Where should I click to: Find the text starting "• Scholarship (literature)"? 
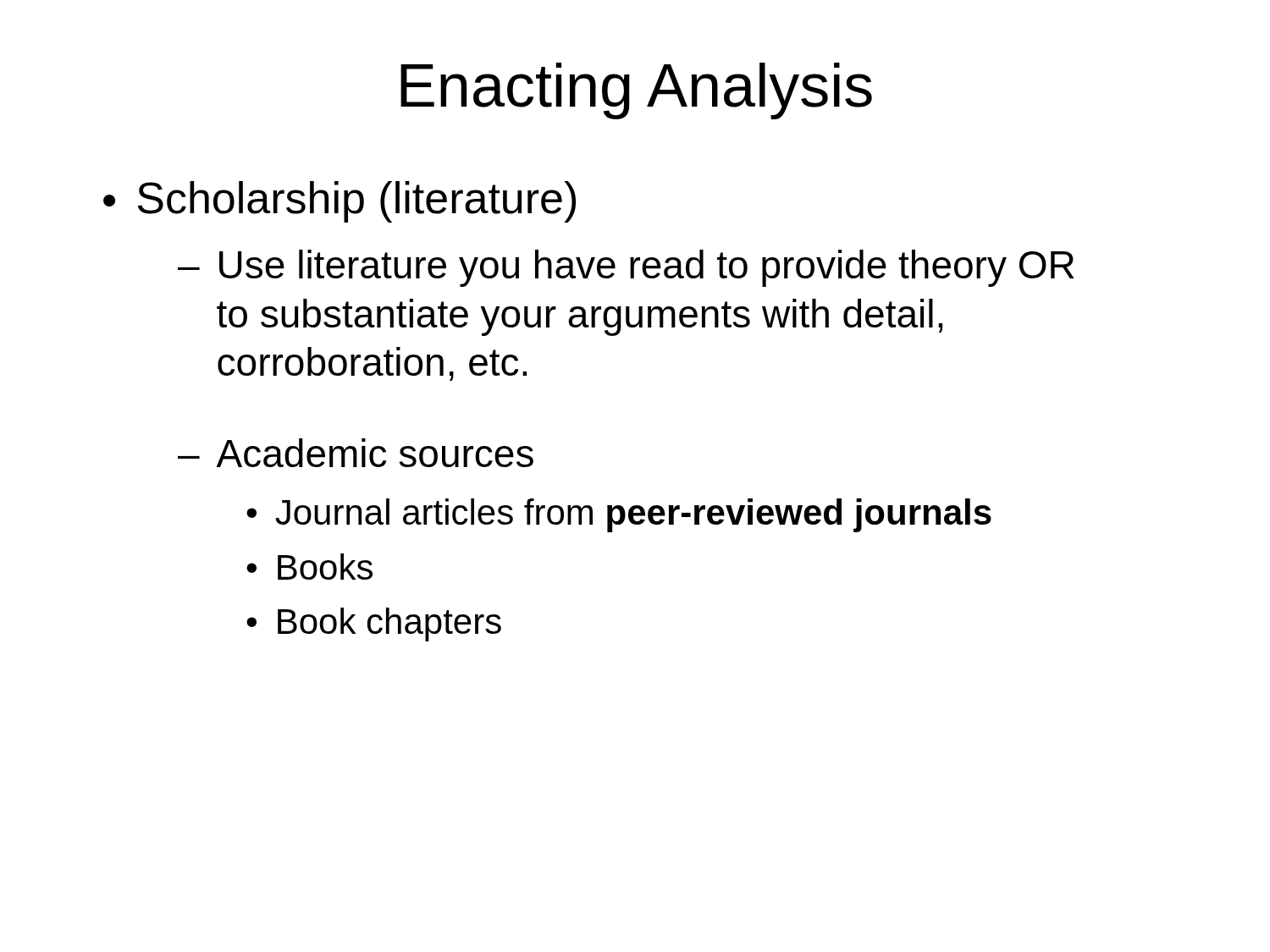pos(340,199)
